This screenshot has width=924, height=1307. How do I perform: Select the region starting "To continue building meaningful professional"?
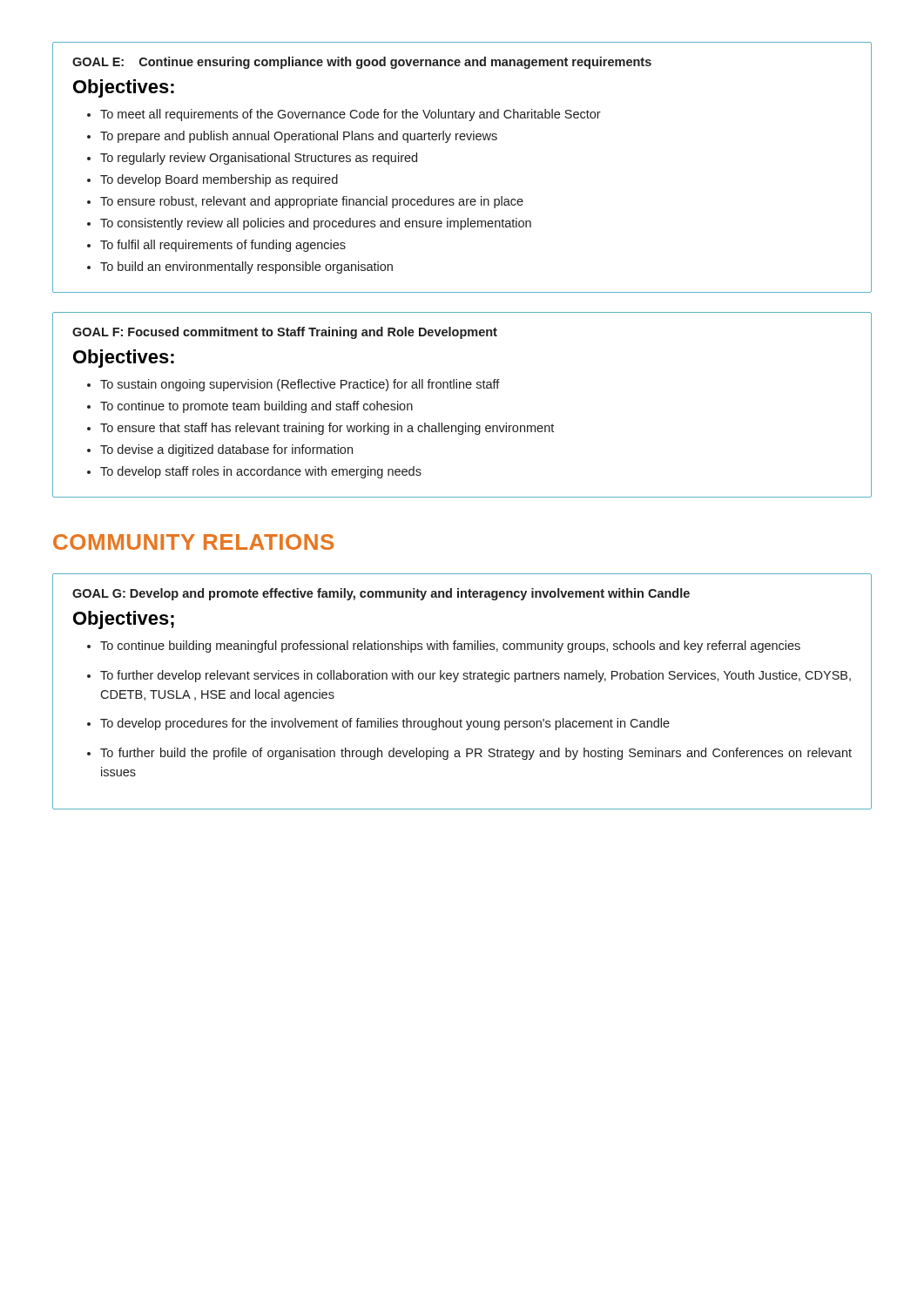[450, 646]
